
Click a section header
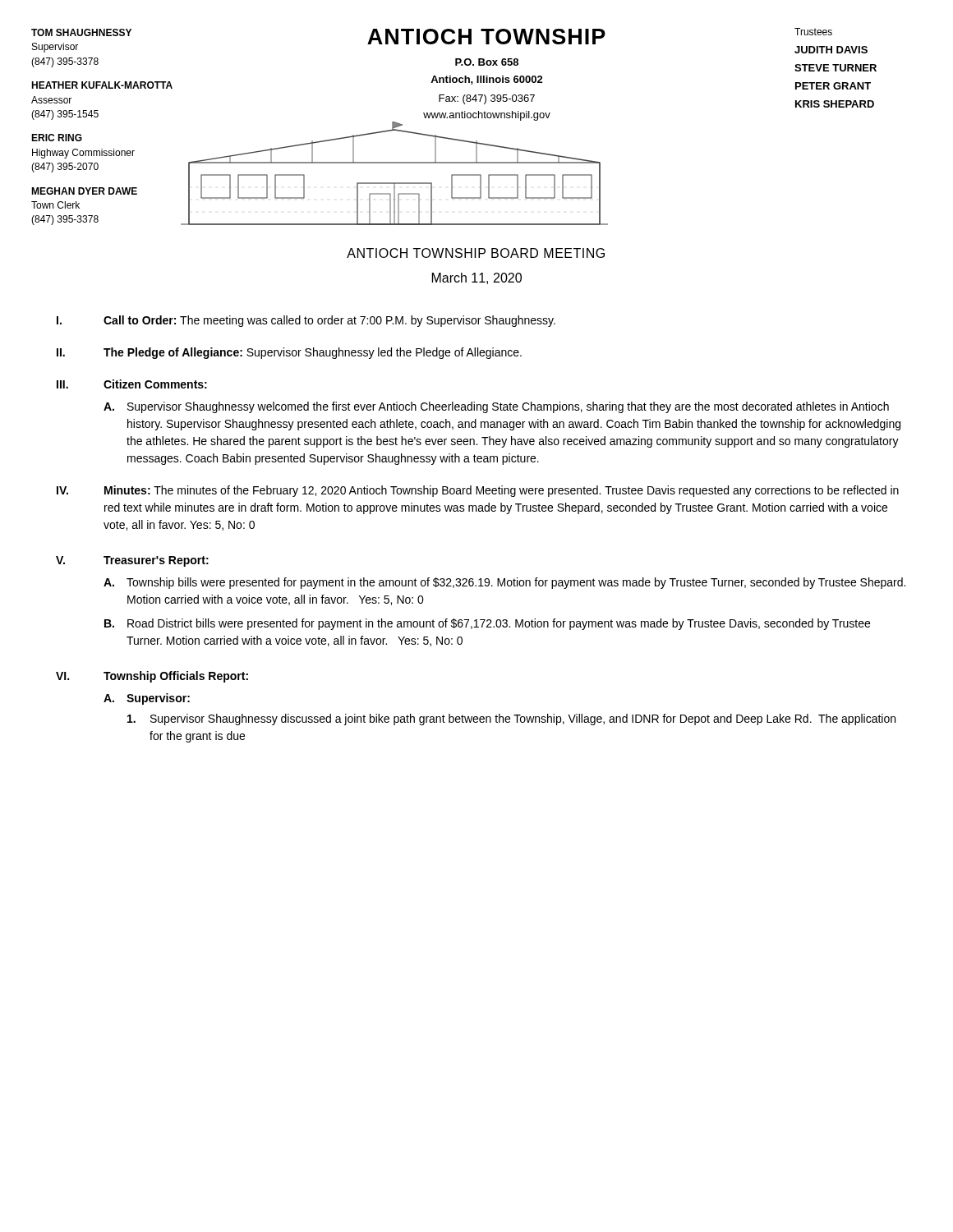click(476, 253)
